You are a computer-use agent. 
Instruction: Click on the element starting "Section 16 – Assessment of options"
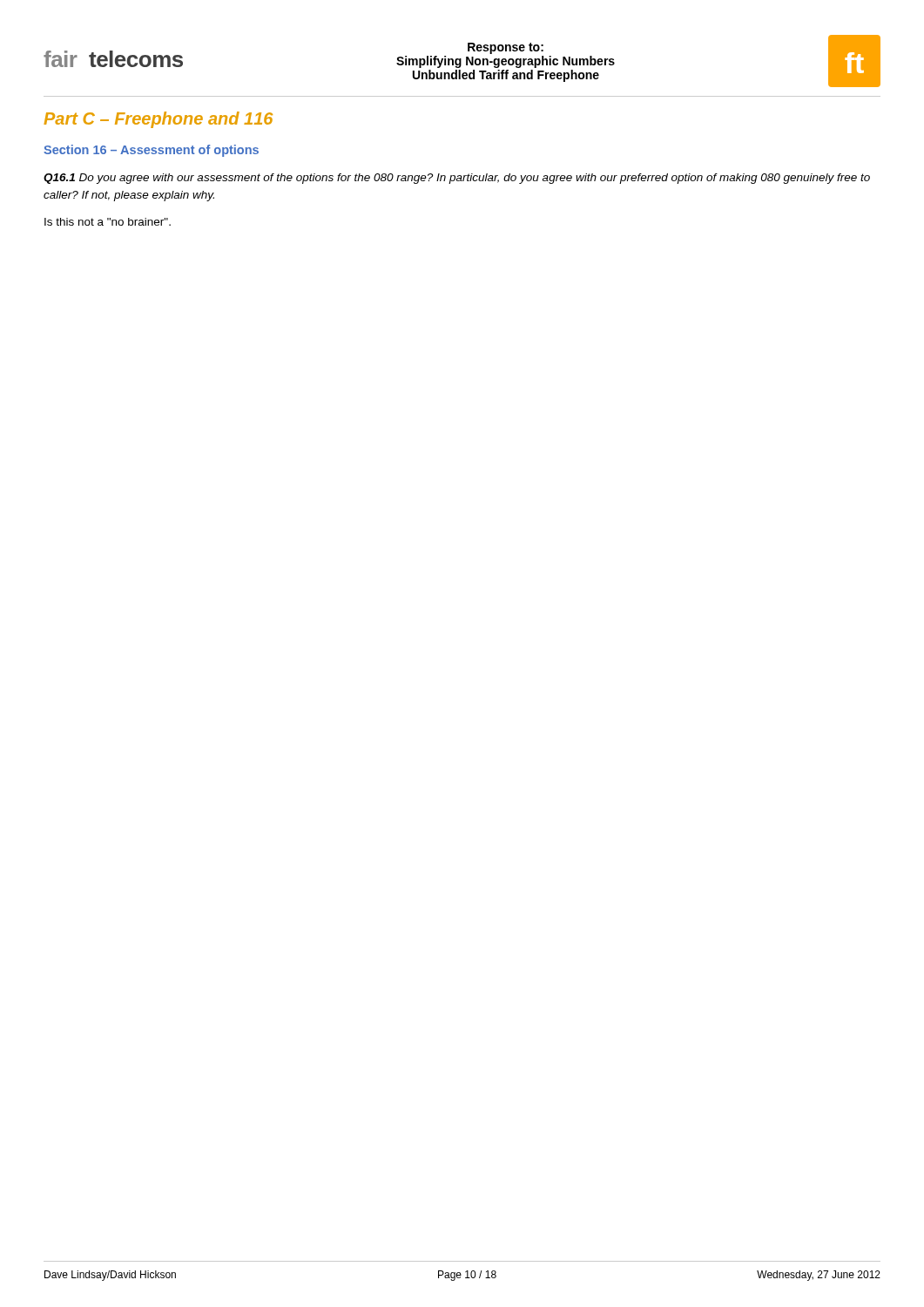[151, 150]
